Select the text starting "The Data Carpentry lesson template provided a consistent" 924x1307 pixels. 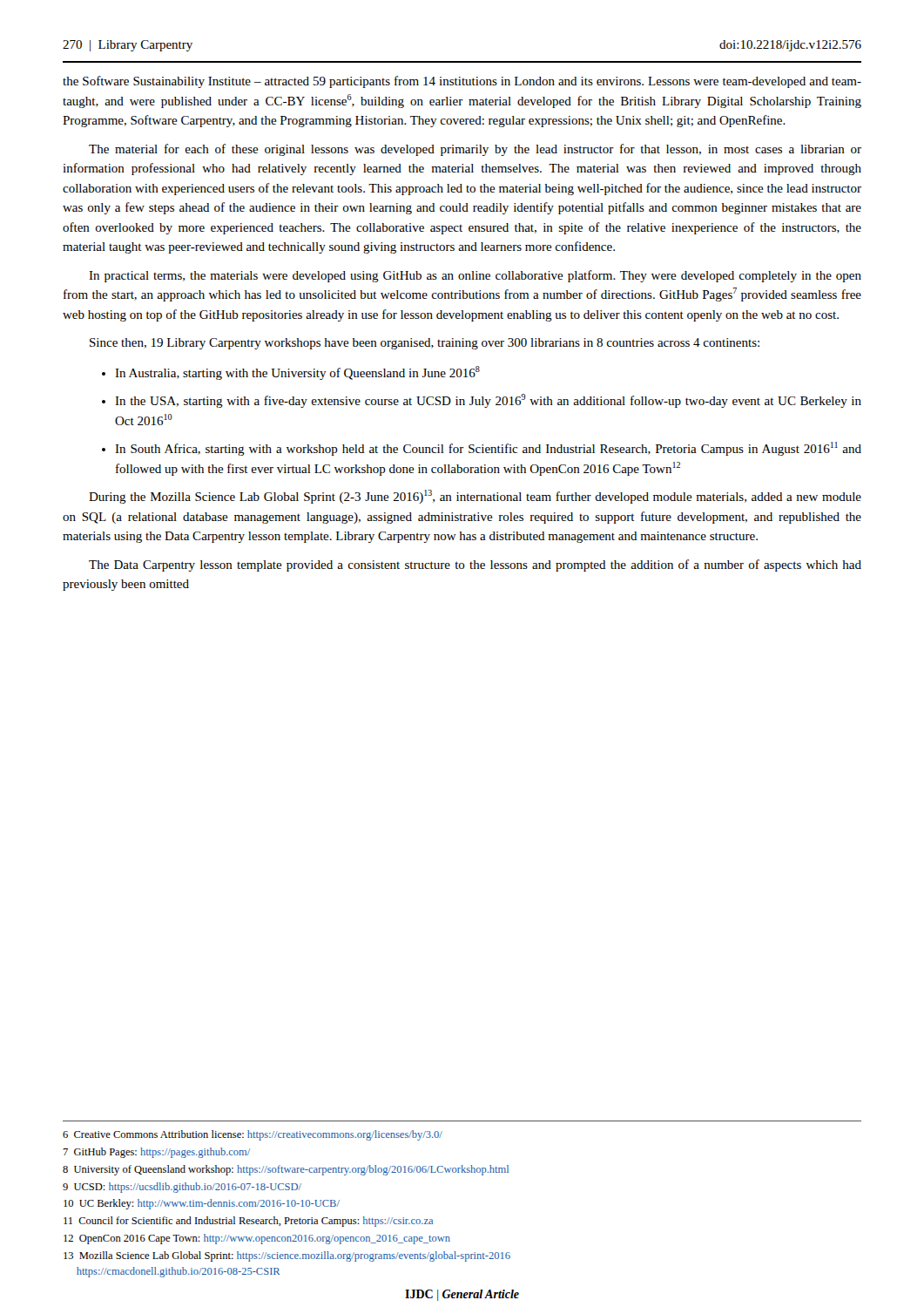click(x=462, y=574)
